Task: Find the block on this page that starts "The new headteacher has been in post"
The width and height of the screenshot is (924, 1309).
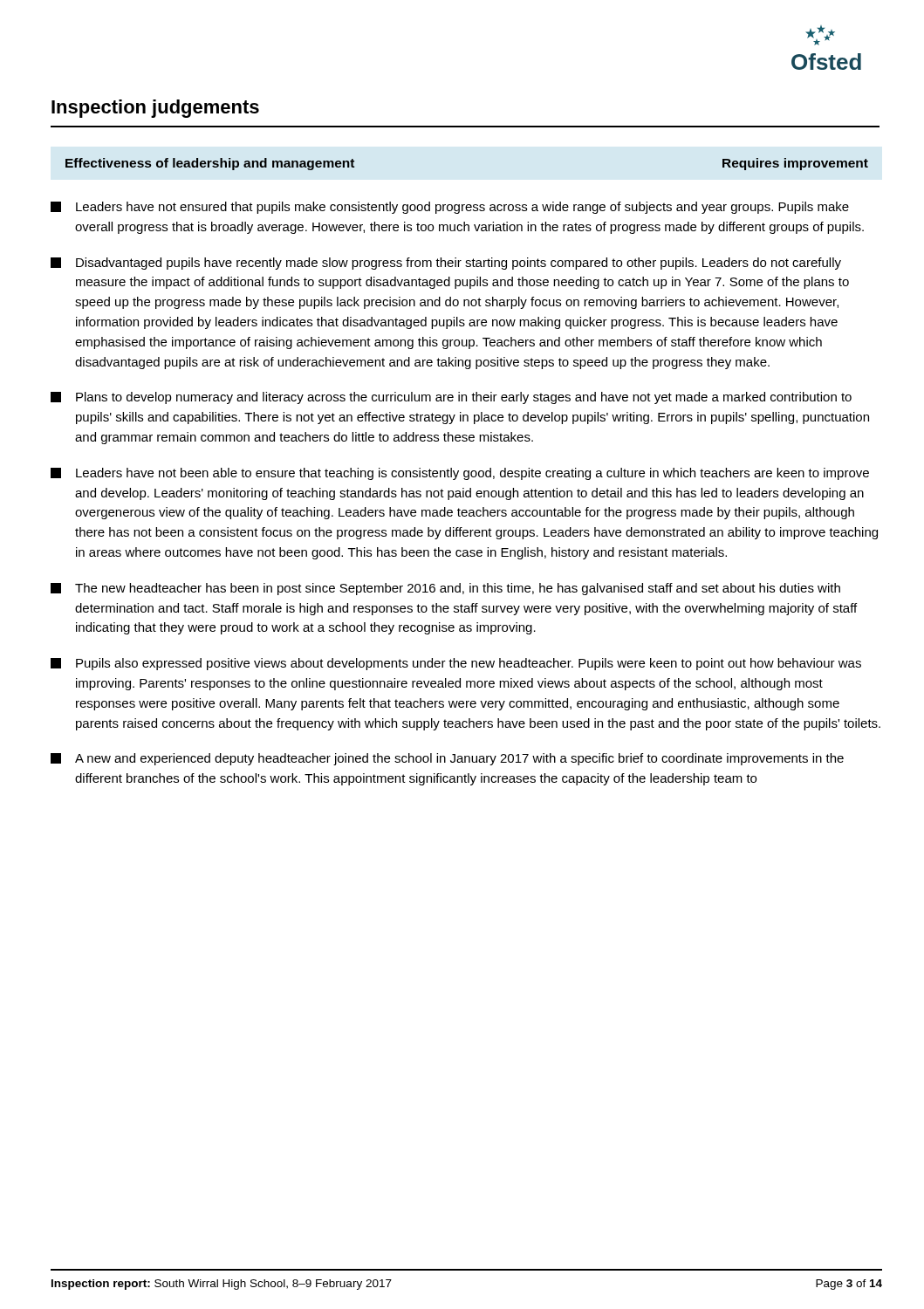Action: (466, 608)
